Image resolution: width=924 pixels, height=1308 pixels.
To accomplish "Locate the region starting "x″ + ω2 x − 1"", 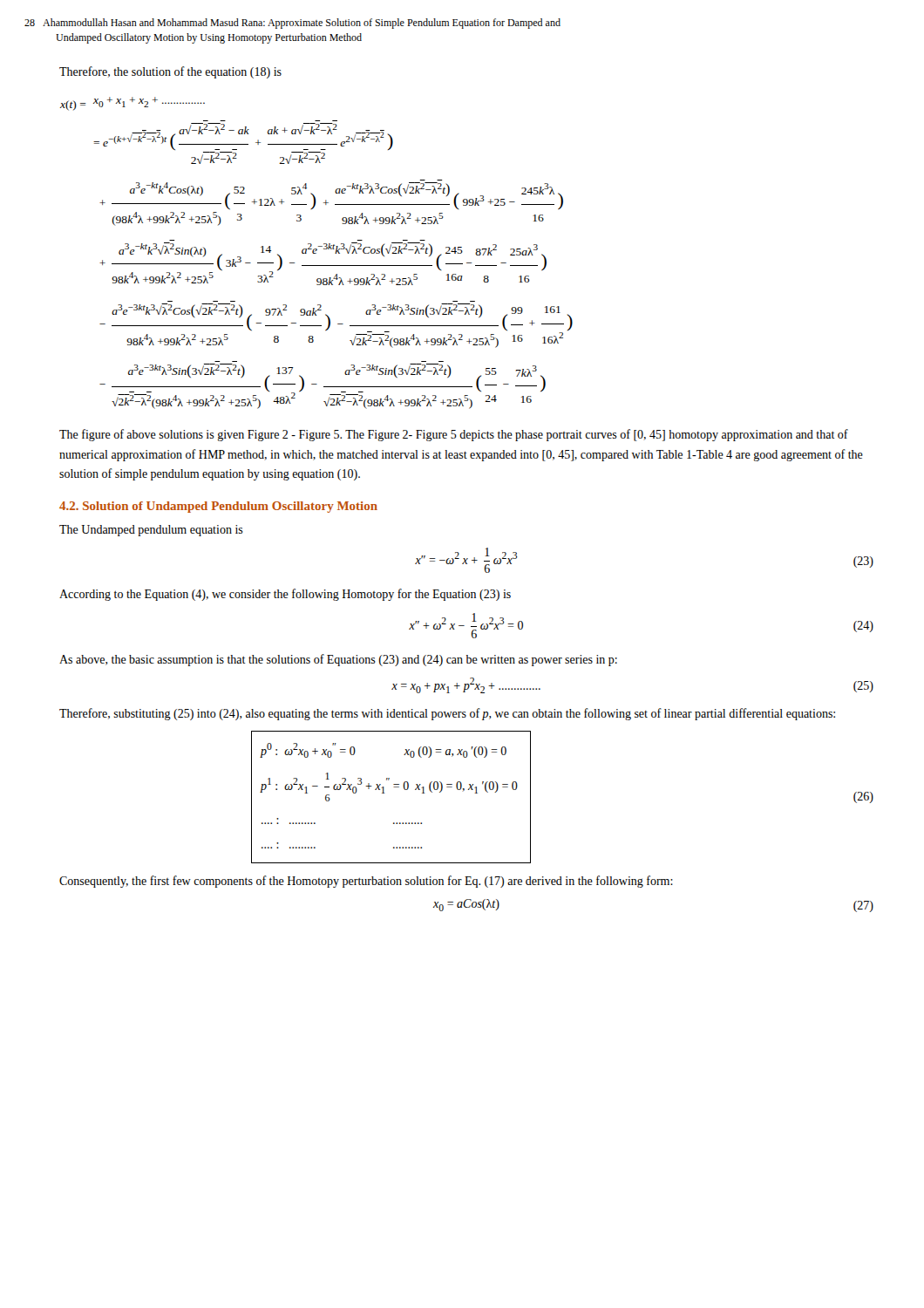I will [x=474, y=627].
